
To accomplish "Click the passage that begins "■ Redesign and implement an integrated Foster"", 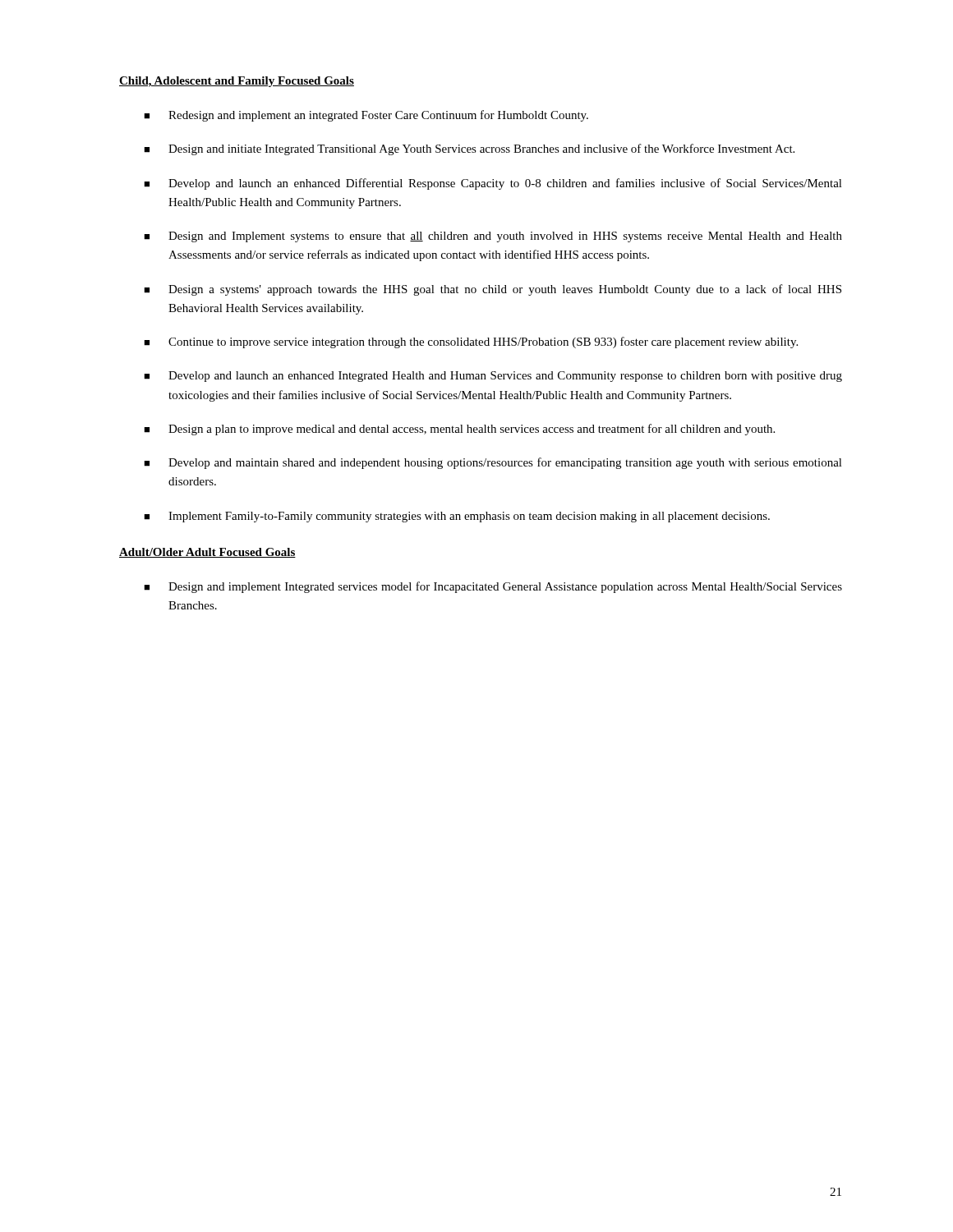I will [x=493, y=116].
